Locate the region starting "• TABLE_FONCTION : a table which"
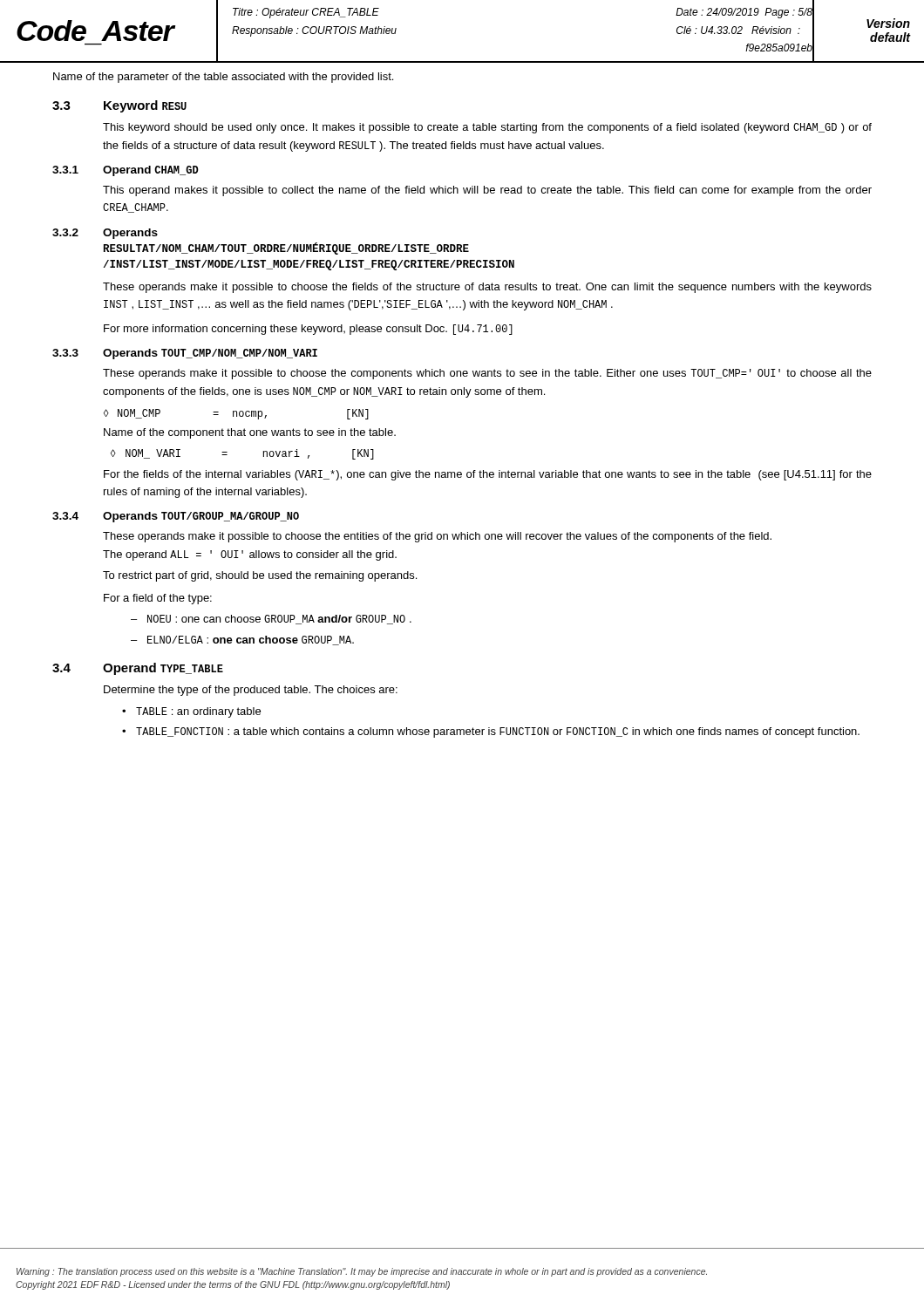Image resolution: width=924 pixels, height=1308 pixels. coord(491,732)
